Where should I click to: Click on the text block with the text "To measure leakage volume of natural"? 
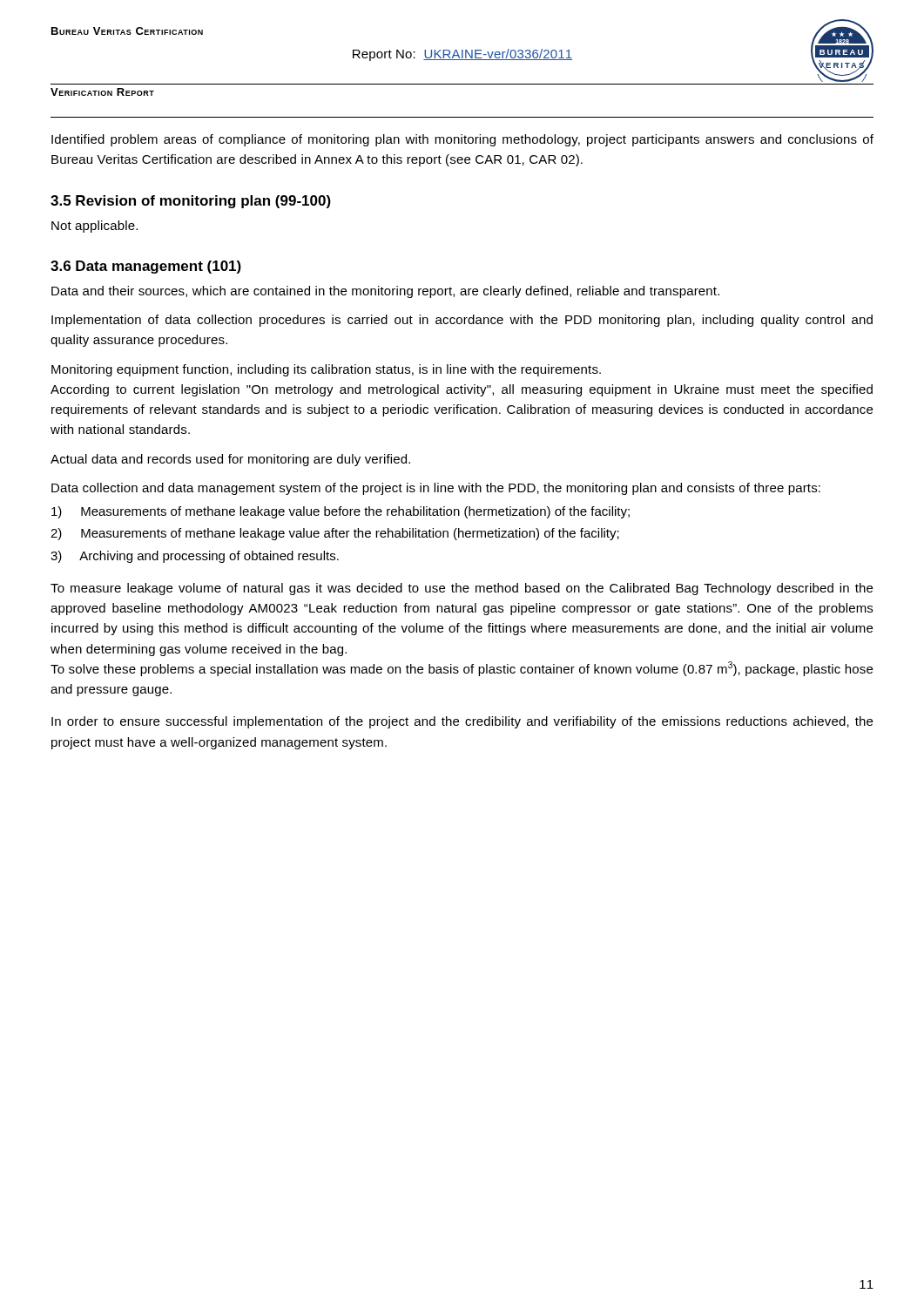coord(462,618)
